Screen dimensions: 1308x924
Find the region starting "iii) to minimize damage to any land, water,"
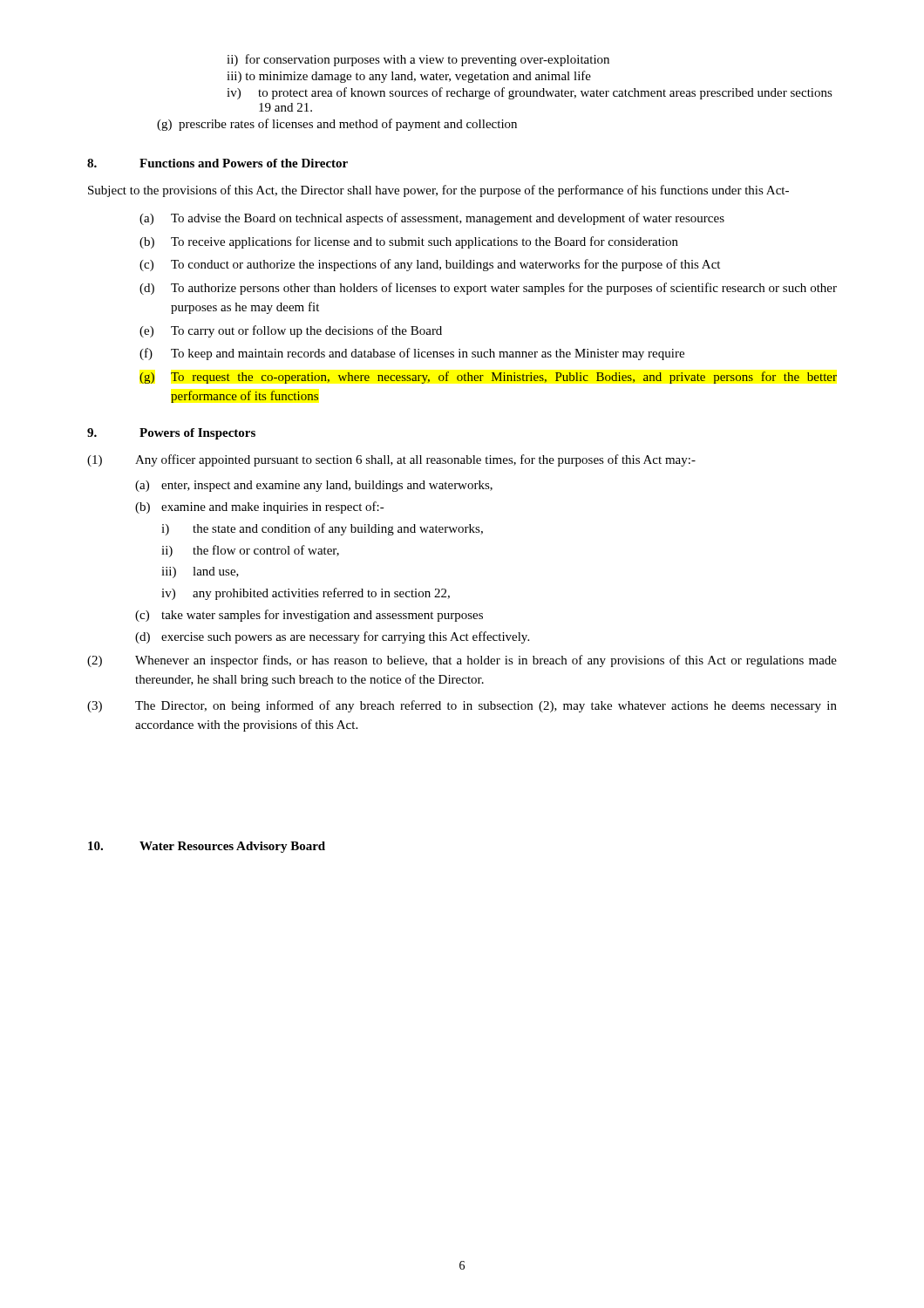[409, 76]
